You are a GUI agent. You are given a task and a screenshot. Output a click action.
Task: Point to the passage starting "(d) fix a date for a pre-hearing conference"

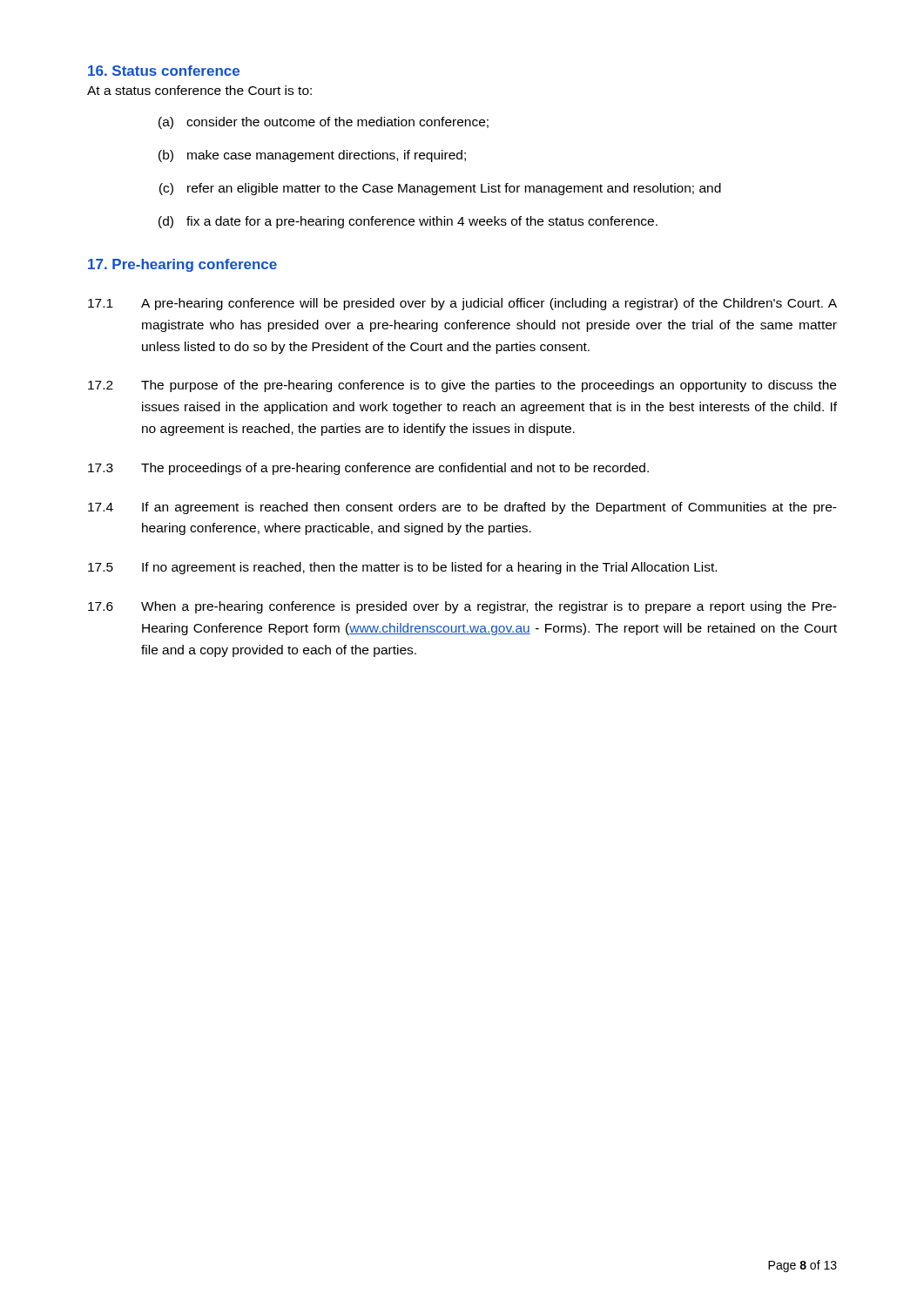point(488,221)
